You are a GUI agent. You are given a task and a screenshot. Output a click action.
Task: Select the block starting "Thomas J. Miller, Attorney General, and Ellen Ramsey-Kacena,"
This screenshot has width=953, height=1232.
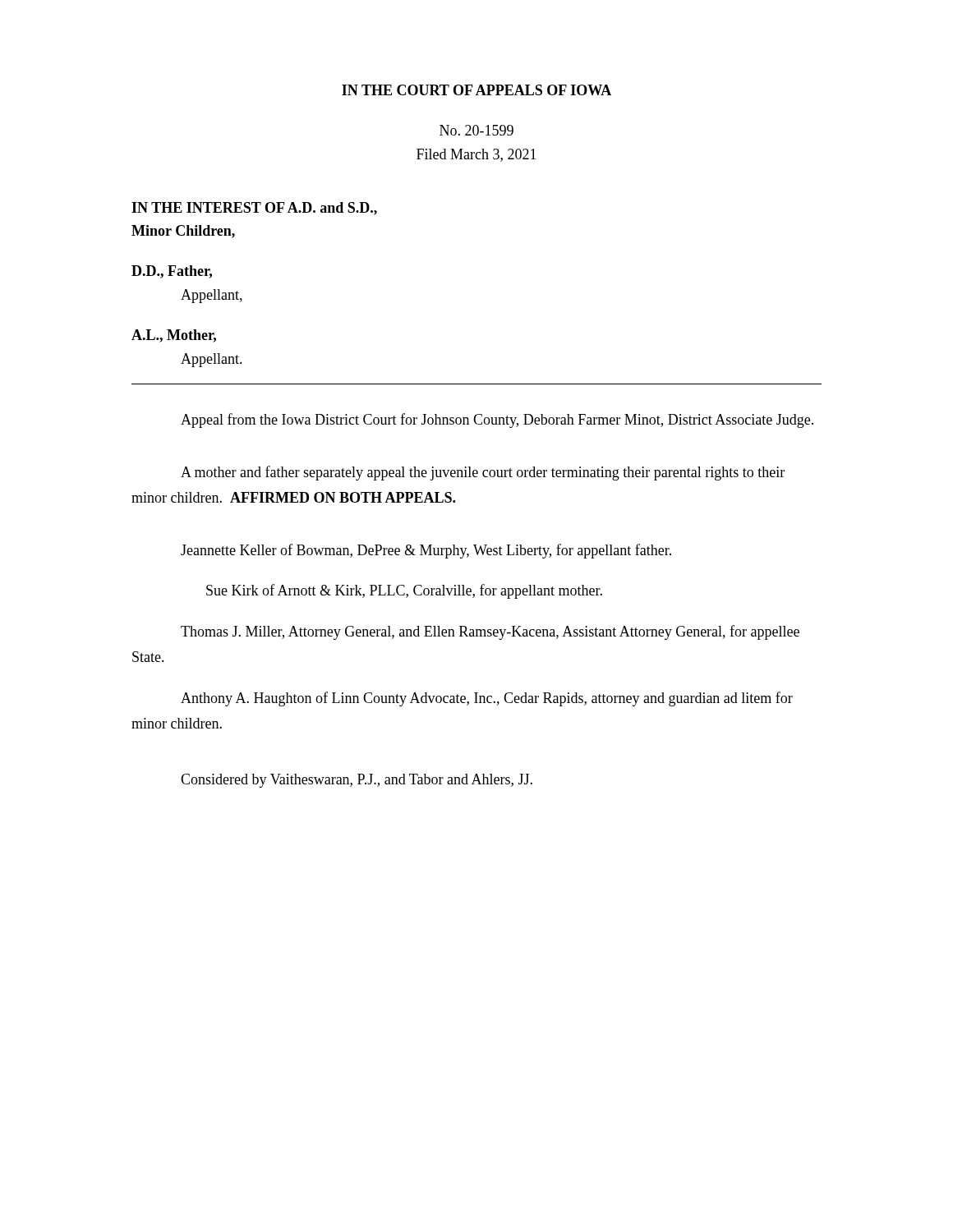pyautogui.click(x=466, y=644)
